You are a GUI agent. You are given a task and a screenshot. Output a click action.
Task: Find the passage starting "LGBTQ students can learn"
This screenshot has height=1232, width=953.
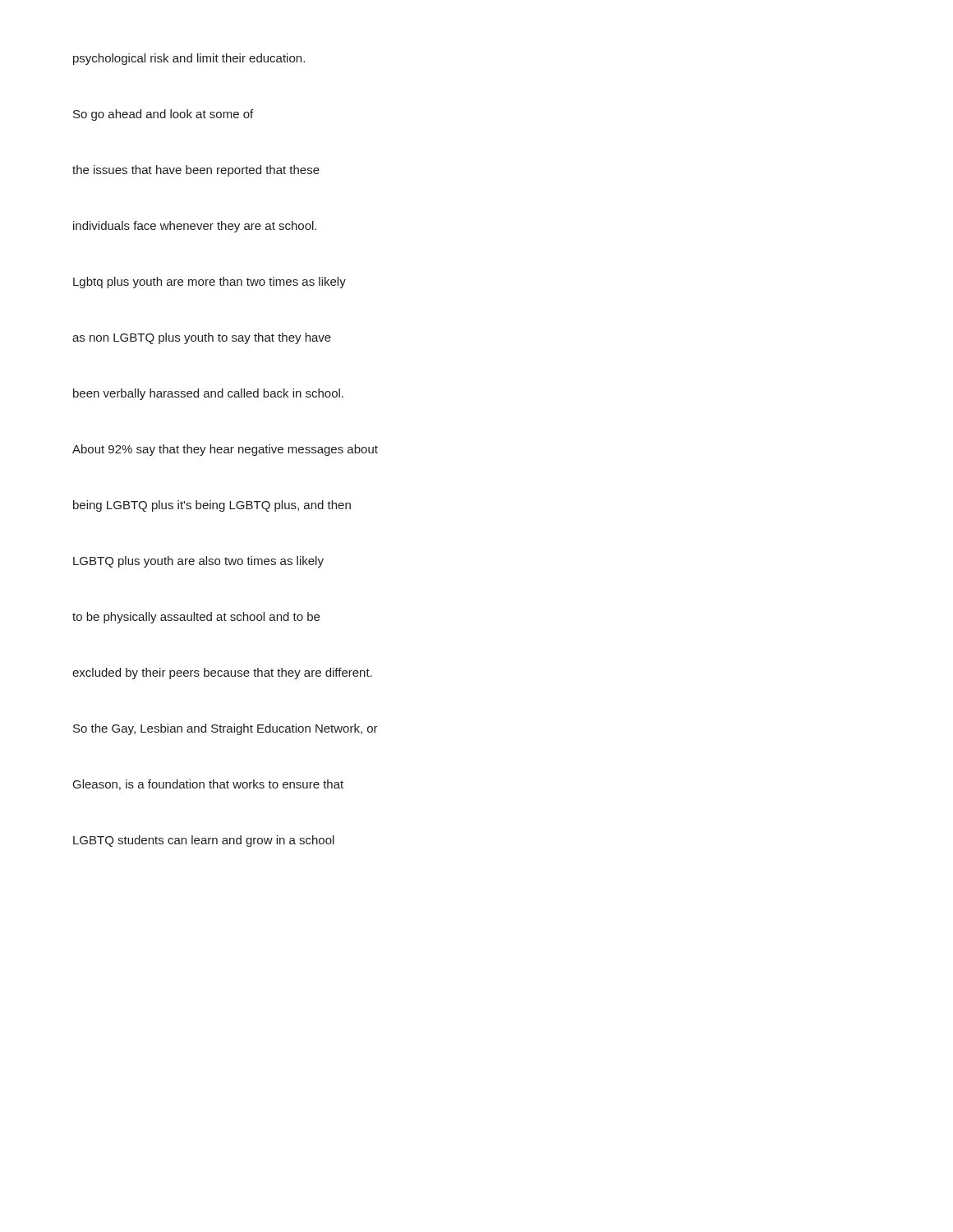click(204, 840)
